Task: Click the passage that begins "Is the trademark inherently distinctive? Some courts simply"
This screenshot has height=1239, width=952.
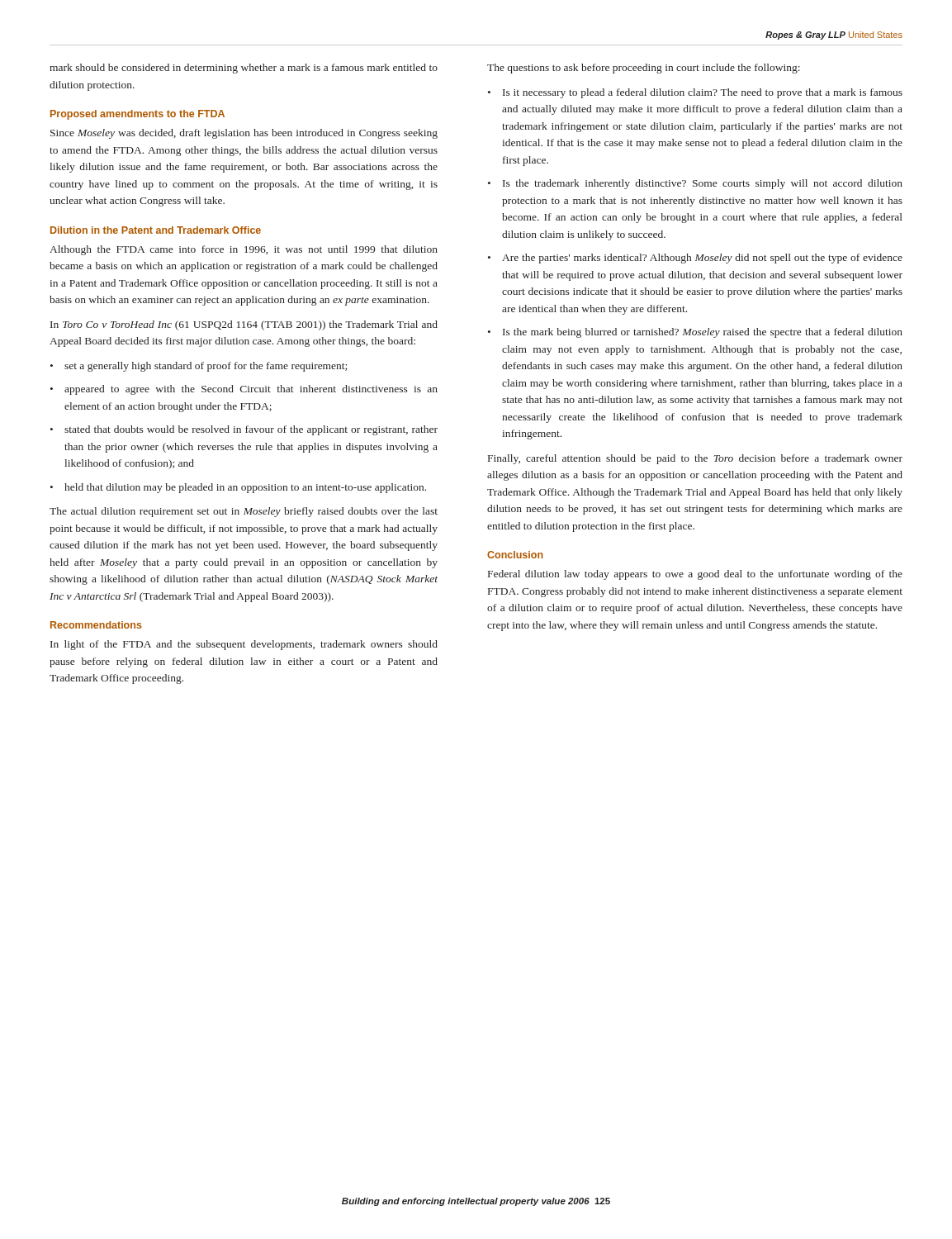Action: [x=702, y=208]
